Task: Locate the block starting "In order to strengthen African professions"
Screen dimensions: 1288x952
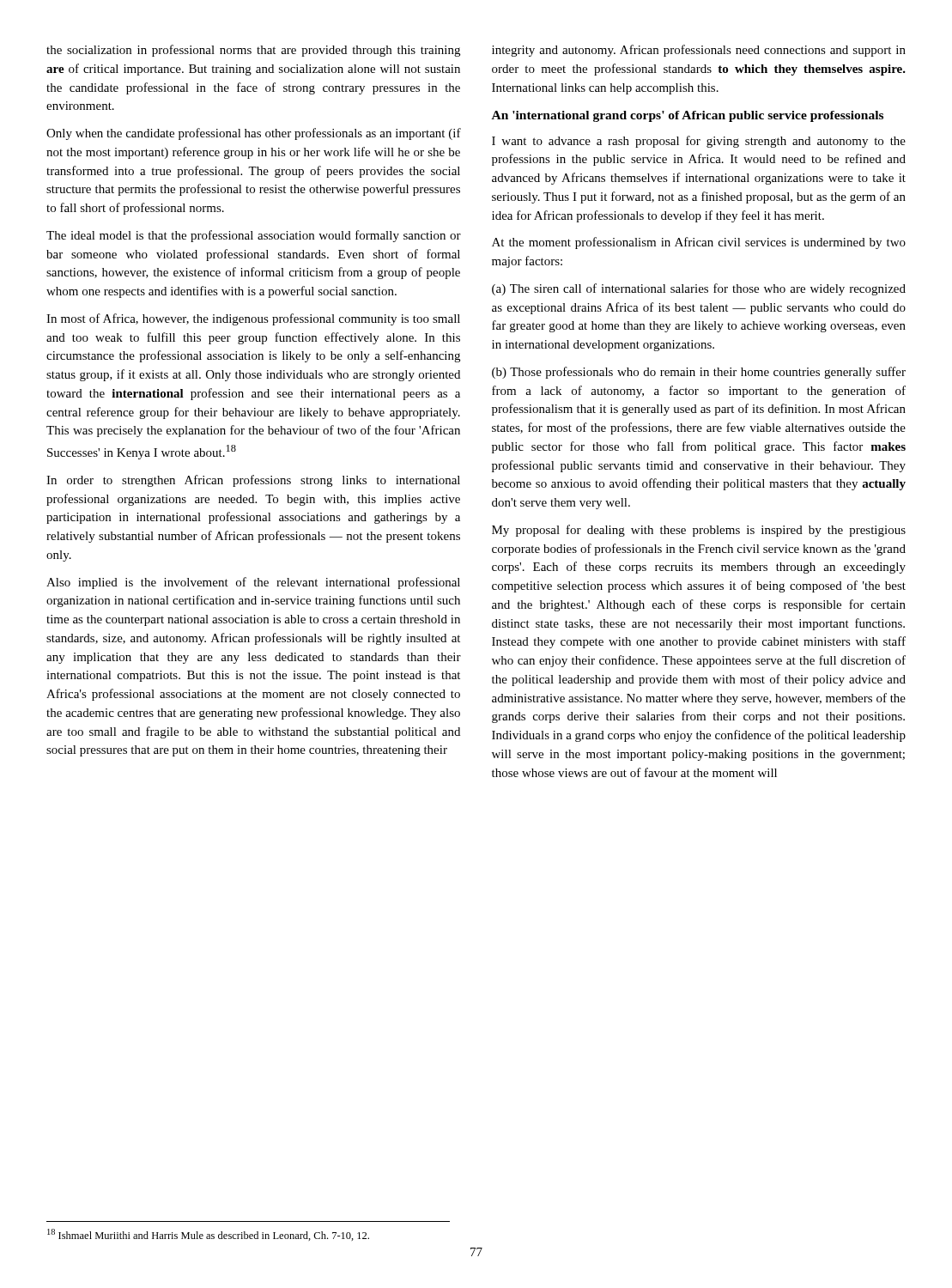Action: pos(253,518)
